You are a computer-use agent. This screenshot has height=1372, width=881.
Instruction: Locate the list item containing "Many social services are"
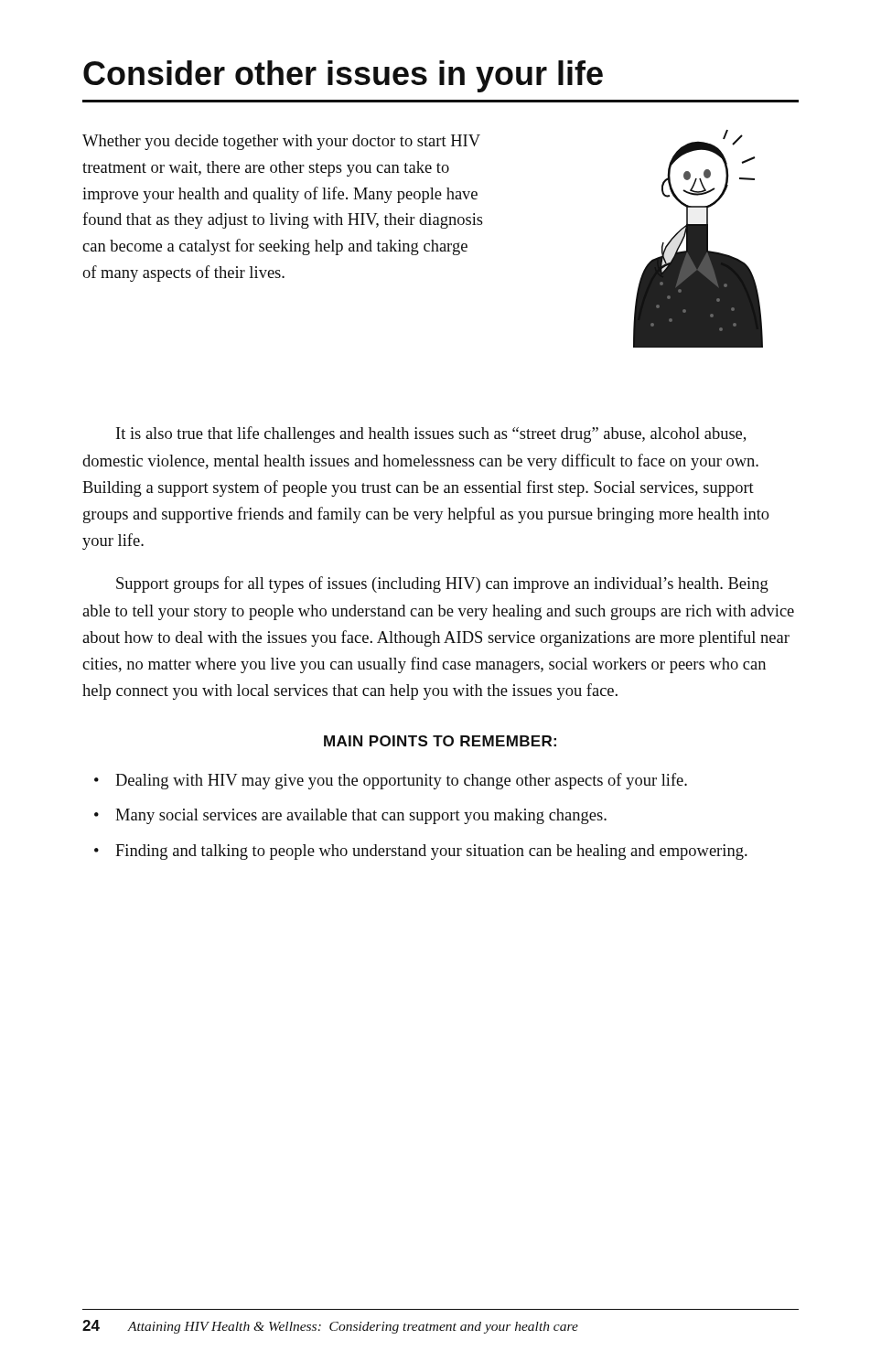(361, 815)
